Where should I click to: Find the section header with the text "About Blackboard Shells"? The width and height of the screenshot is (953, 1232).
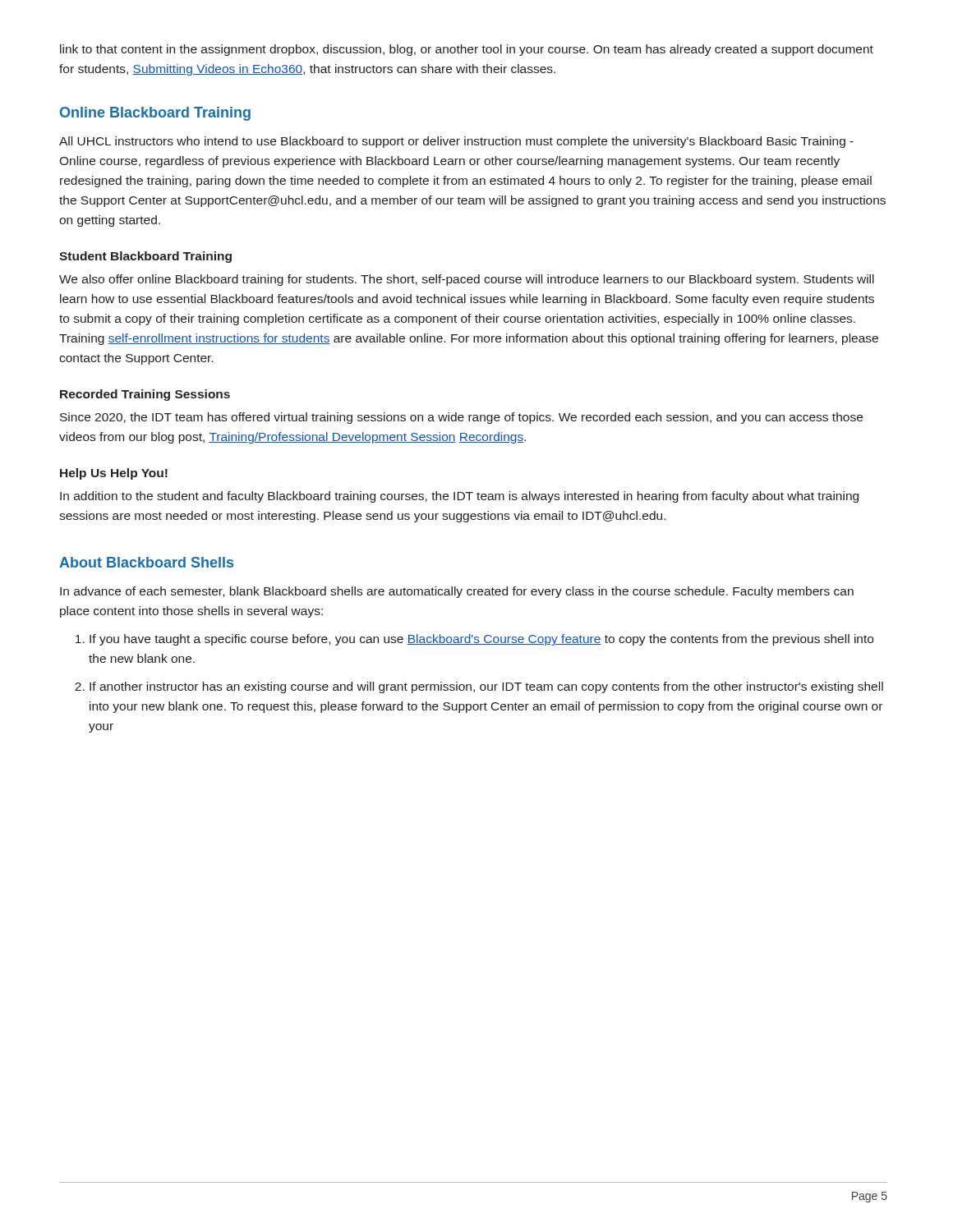147,563
